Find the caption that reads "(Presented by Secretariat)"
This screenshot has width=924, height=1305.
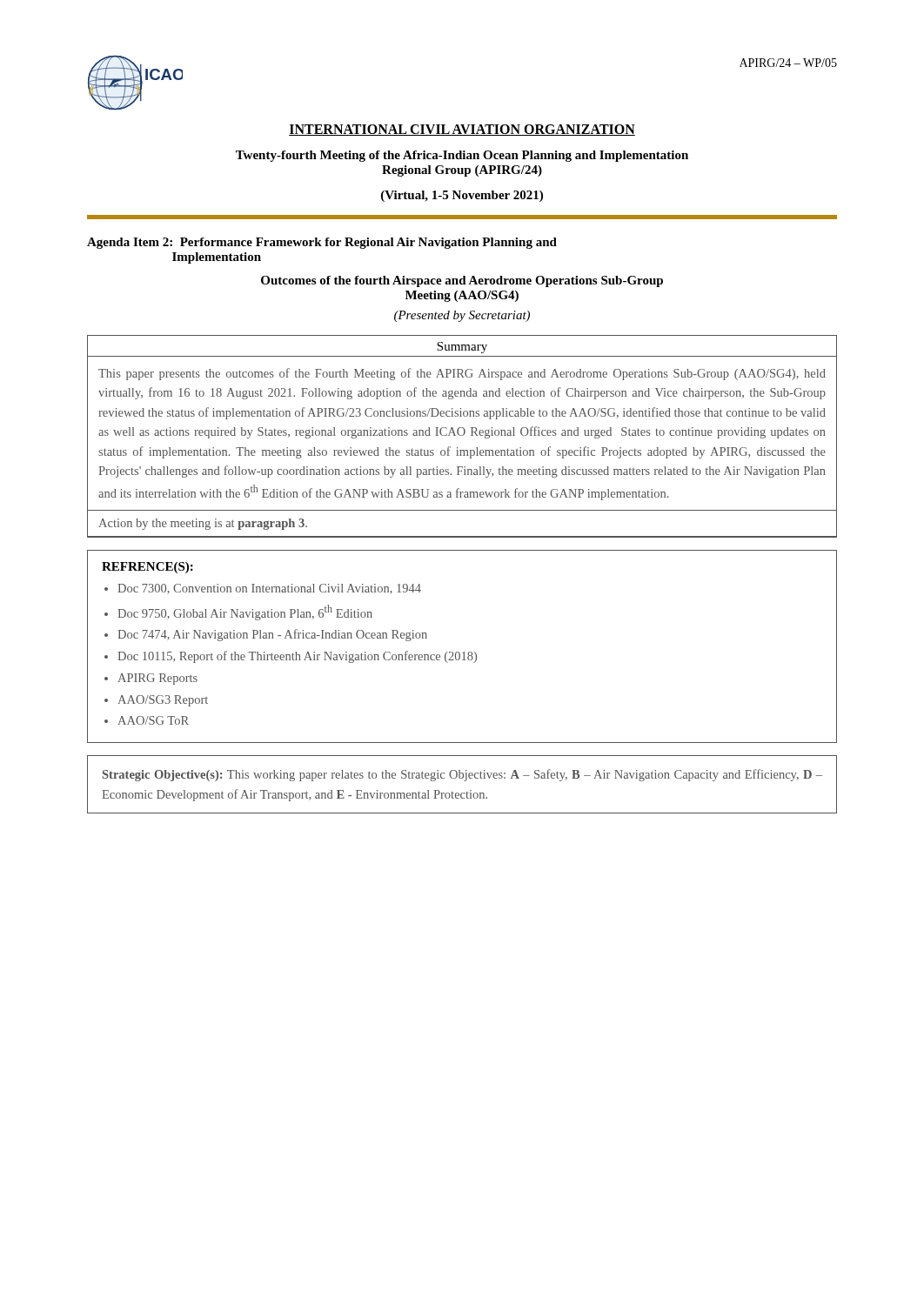point(462,315)
